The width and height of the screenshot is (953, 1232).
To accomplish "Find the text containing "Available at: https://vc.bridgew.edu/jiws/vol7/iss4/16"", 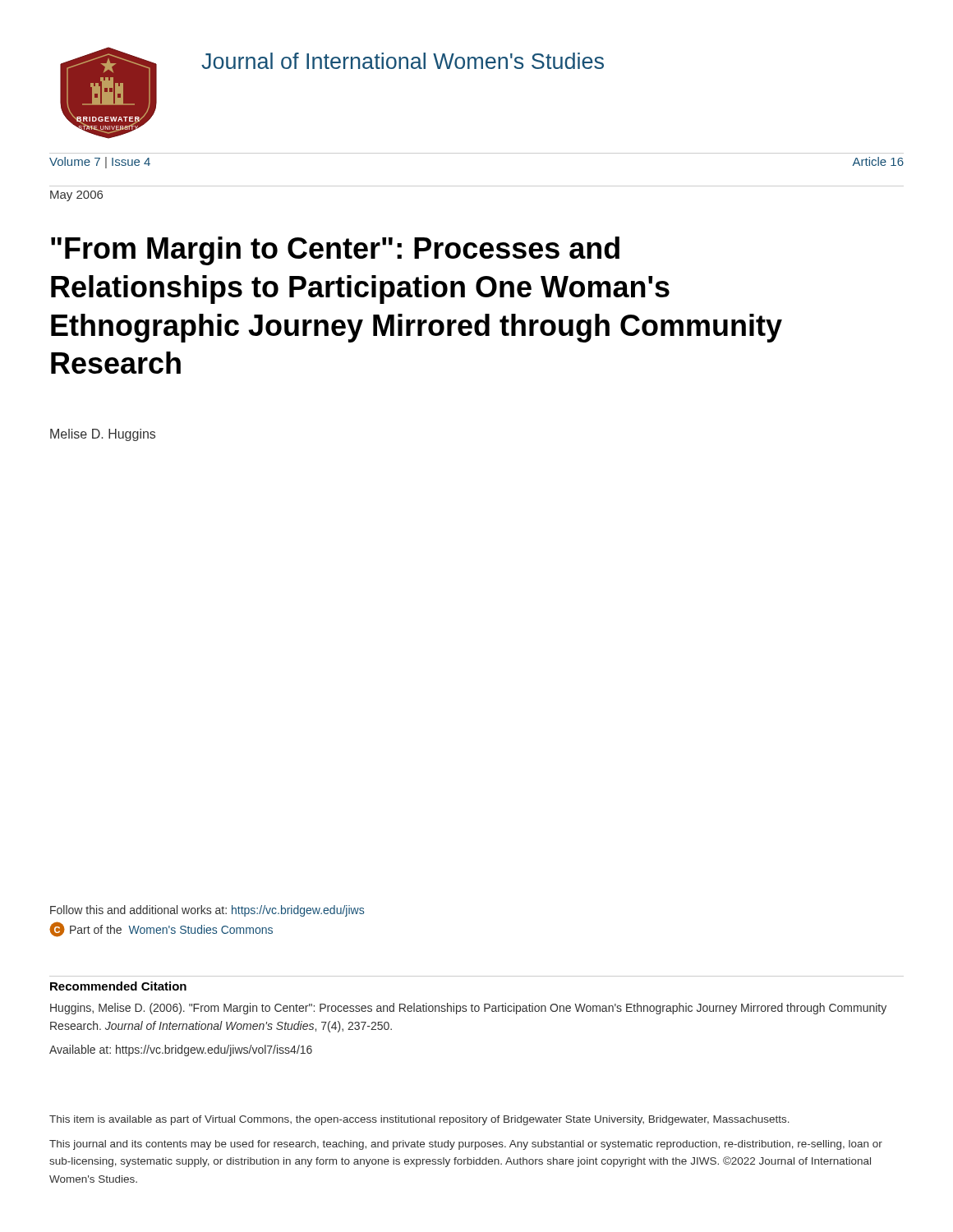I will click(181, 1050).
